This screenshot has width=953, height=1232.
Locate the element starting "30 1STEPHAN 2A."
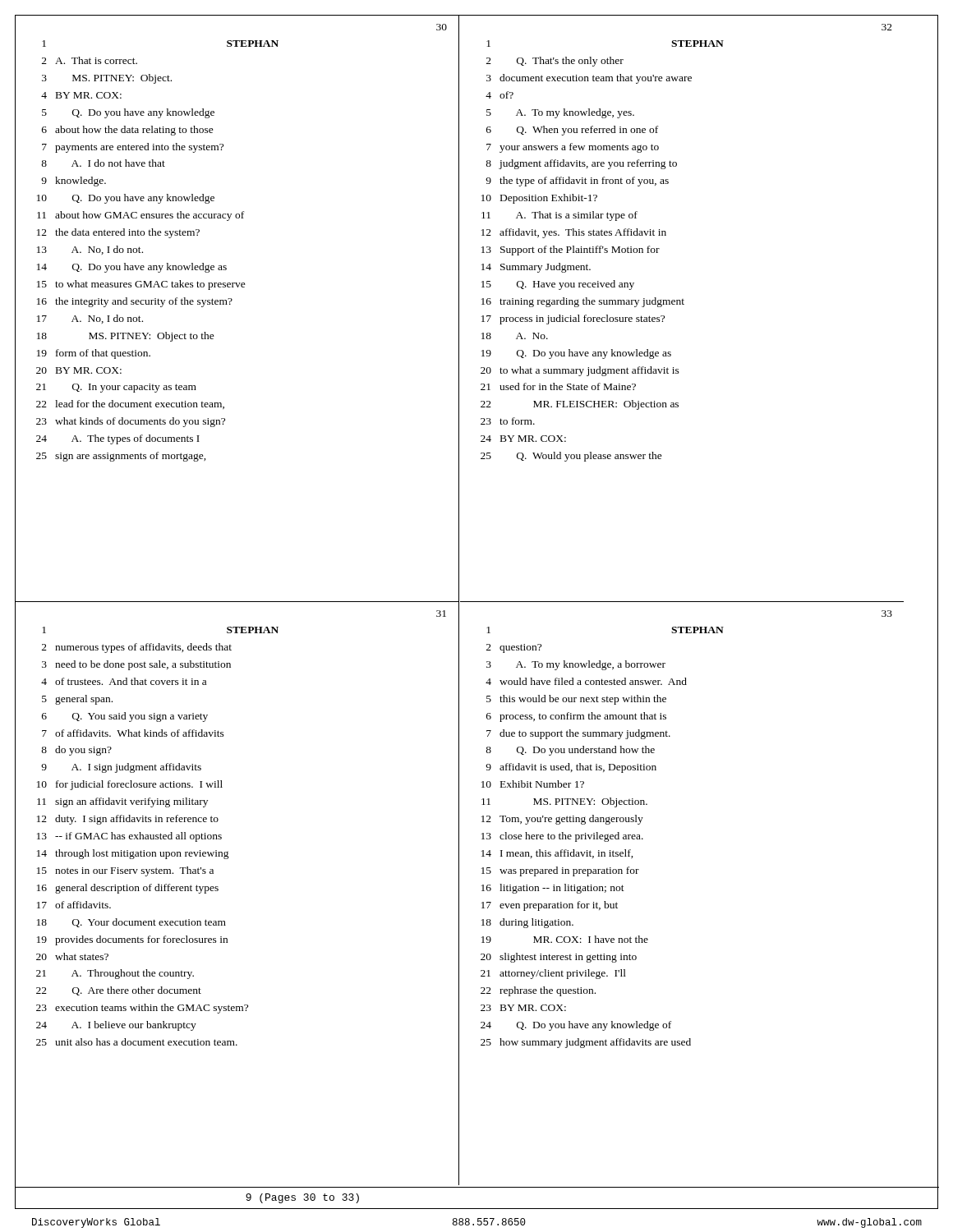[x=442, y=27]
